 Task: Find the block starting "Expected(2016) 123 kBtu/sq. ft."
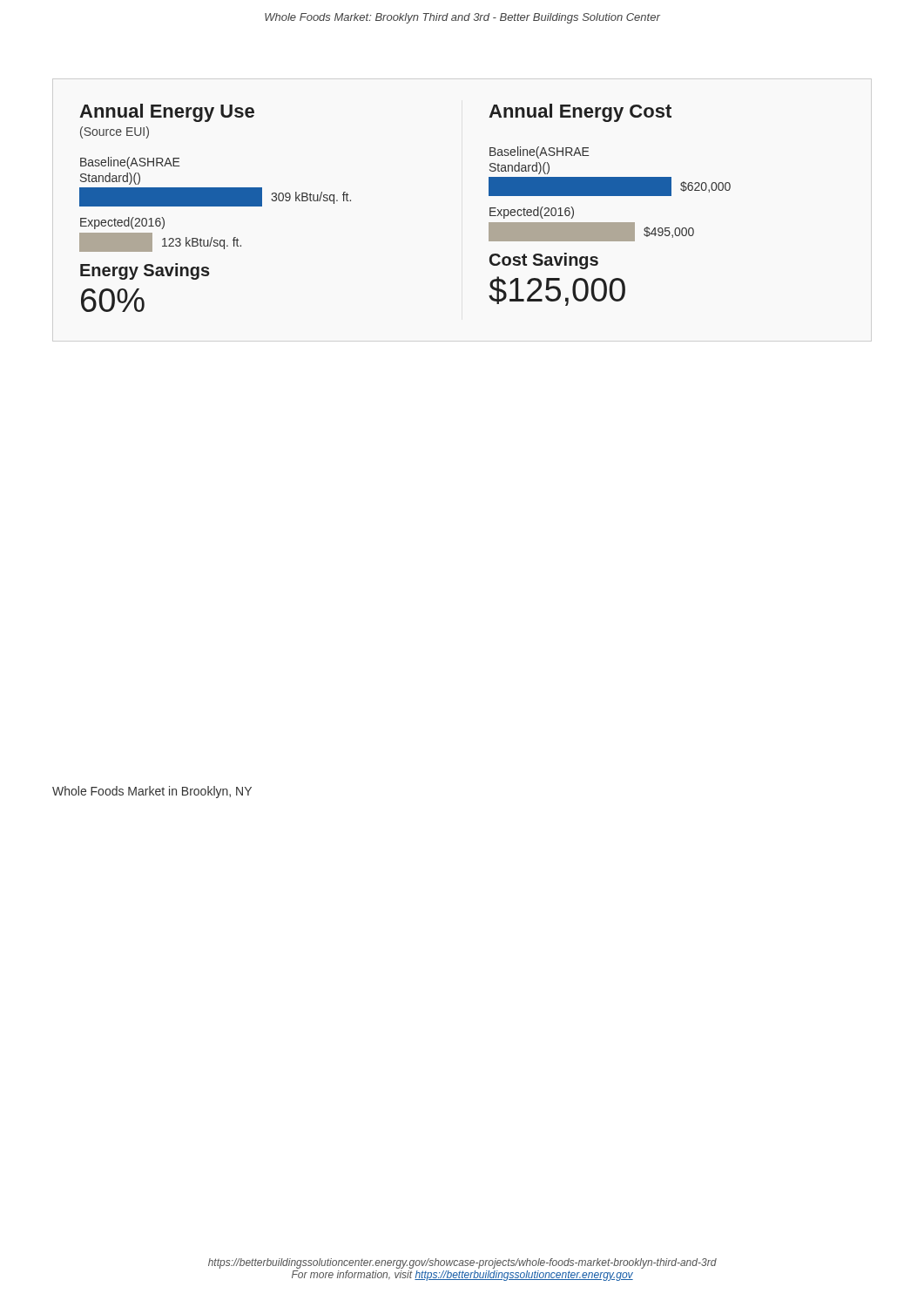point(122,223)
